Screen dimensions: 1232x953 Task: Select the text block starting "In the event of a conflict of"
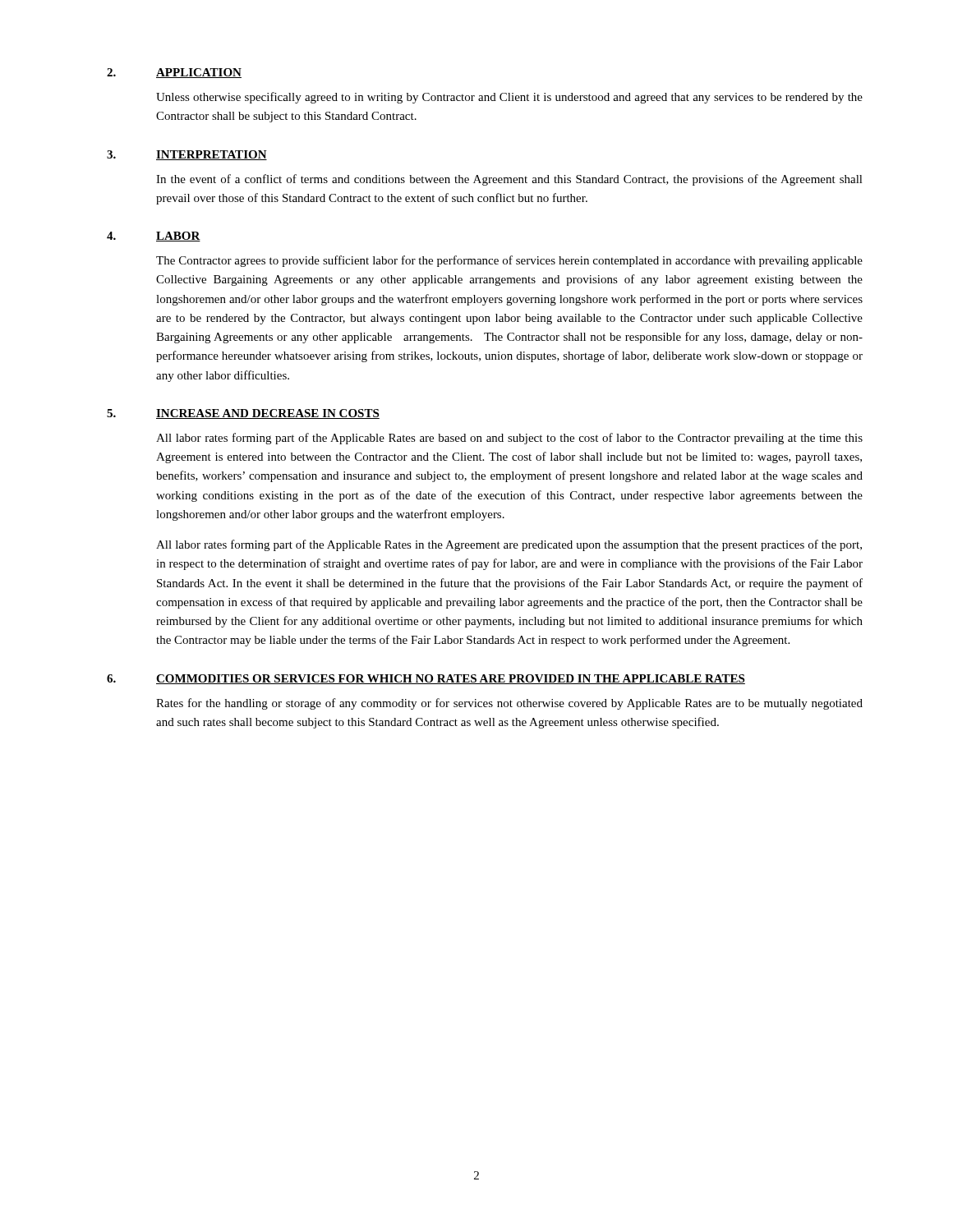[509, 189]
